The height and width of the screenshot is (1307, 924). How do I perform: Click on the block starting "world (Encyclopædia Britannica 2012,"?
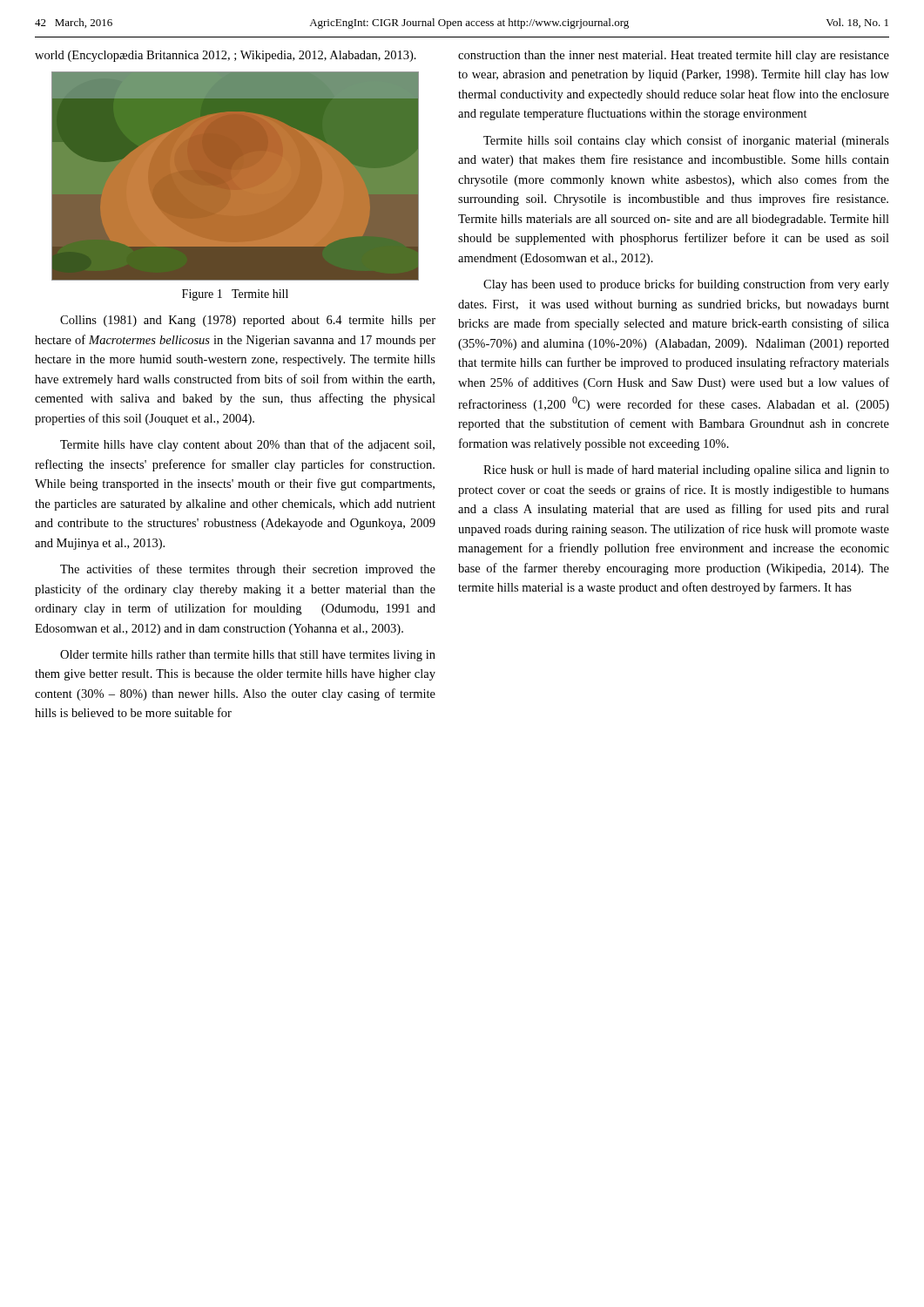coord(226,55)
